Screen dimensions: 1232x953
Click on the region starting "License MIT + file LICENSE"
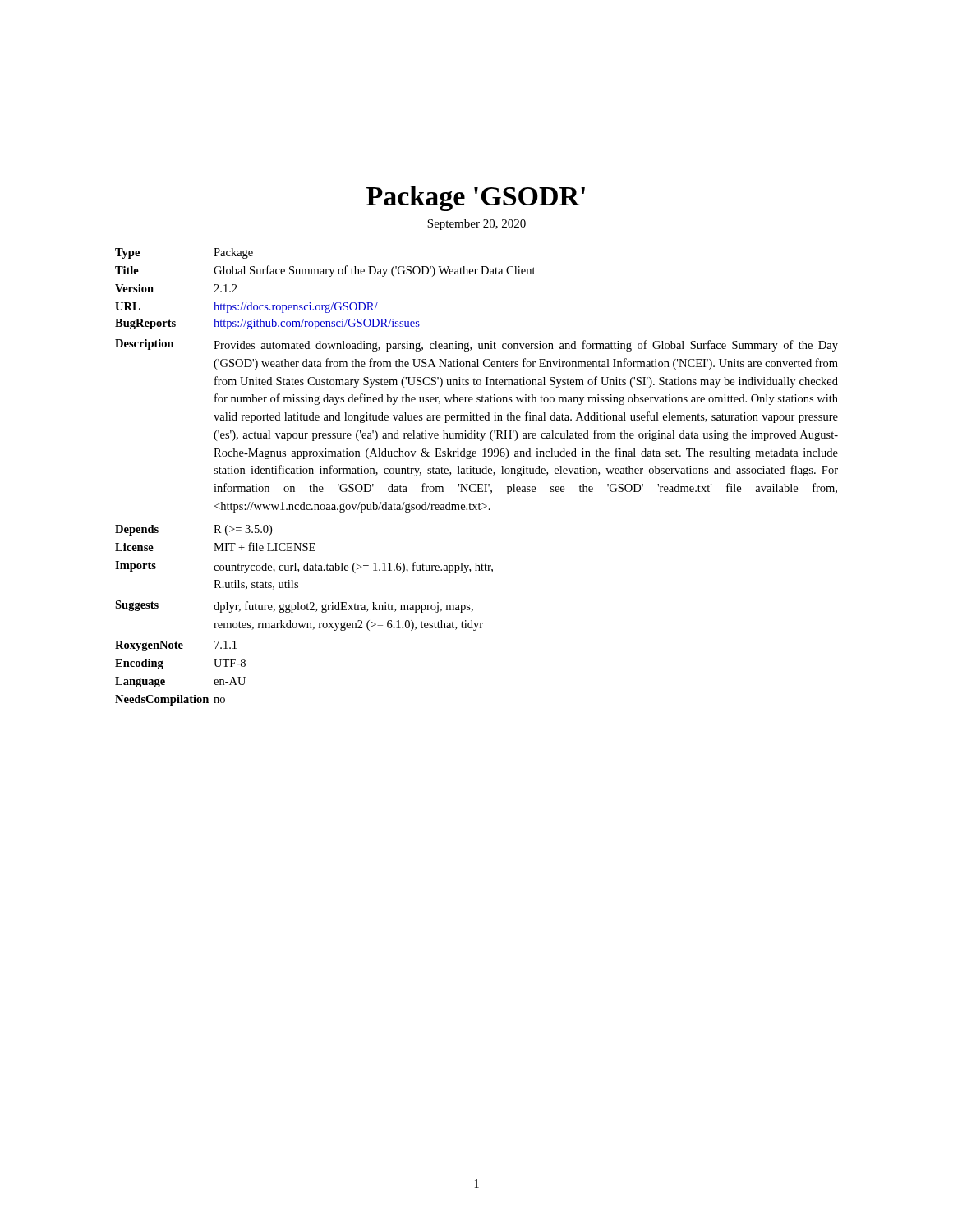coord(215,547)
